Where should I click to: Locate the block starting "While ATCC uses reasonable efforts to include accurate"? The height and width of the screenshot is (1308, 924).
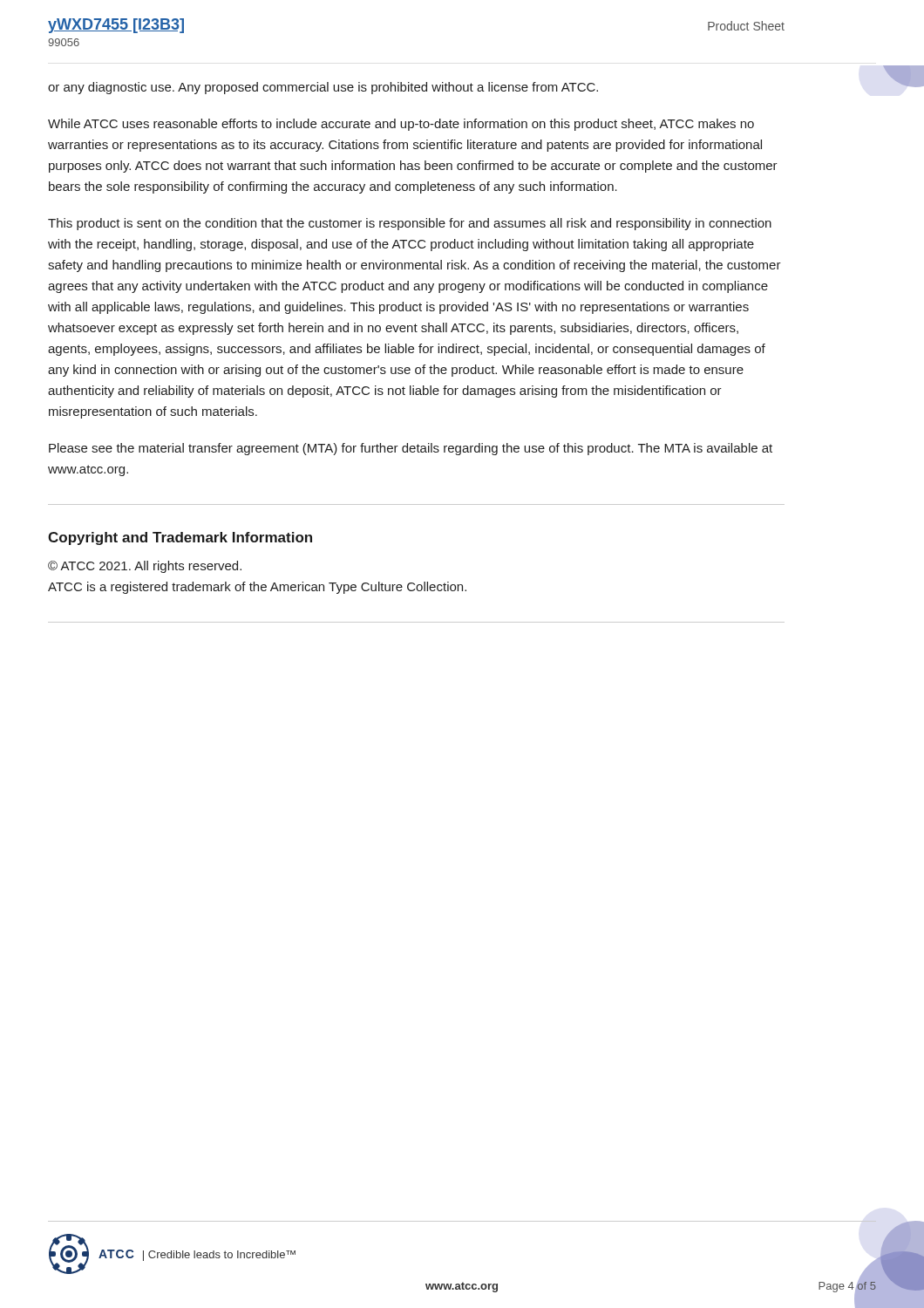413,155
